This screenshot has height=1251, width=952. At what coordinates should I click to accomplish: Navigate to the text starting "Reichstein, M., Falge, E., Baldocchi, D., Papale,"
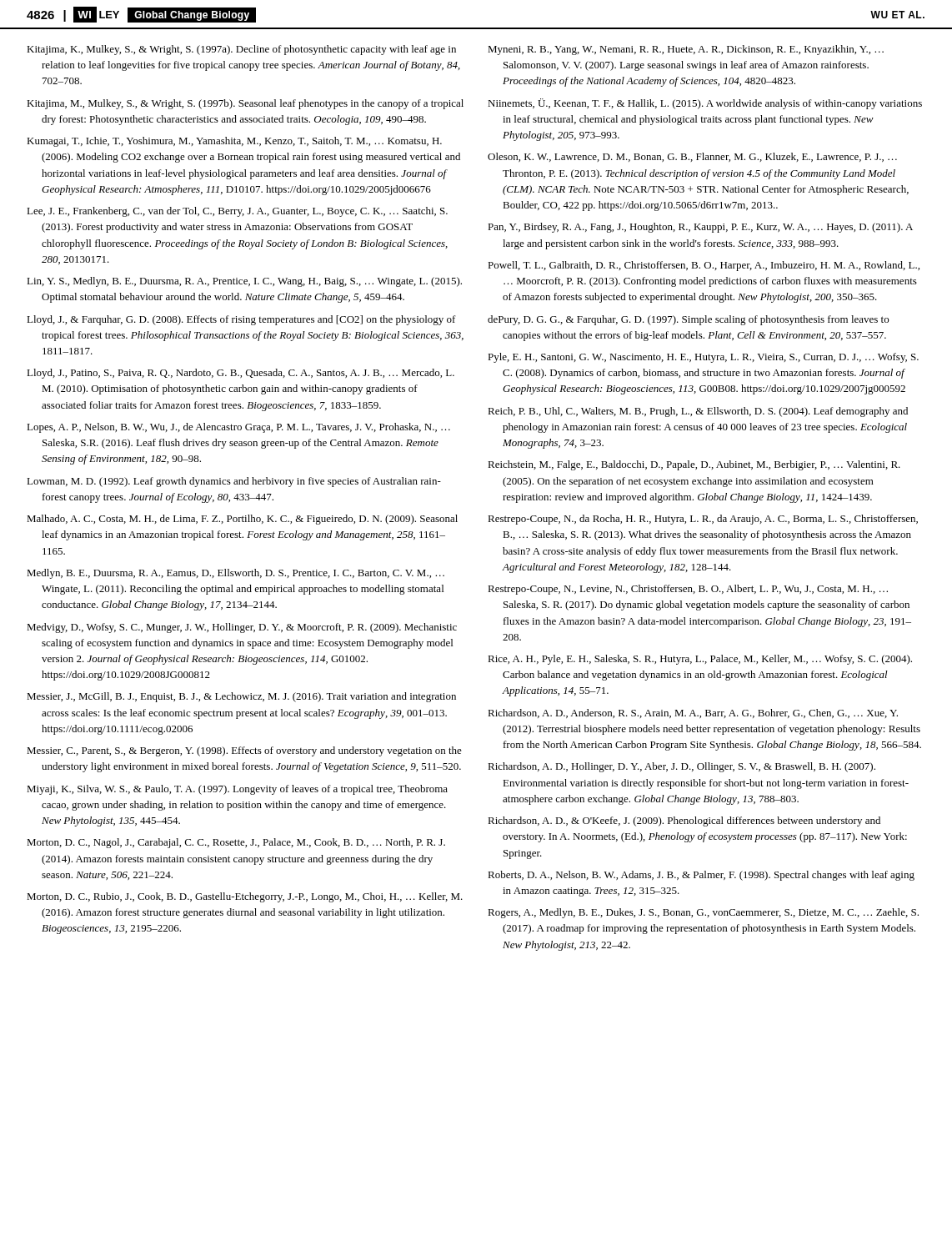click(694, 481)
